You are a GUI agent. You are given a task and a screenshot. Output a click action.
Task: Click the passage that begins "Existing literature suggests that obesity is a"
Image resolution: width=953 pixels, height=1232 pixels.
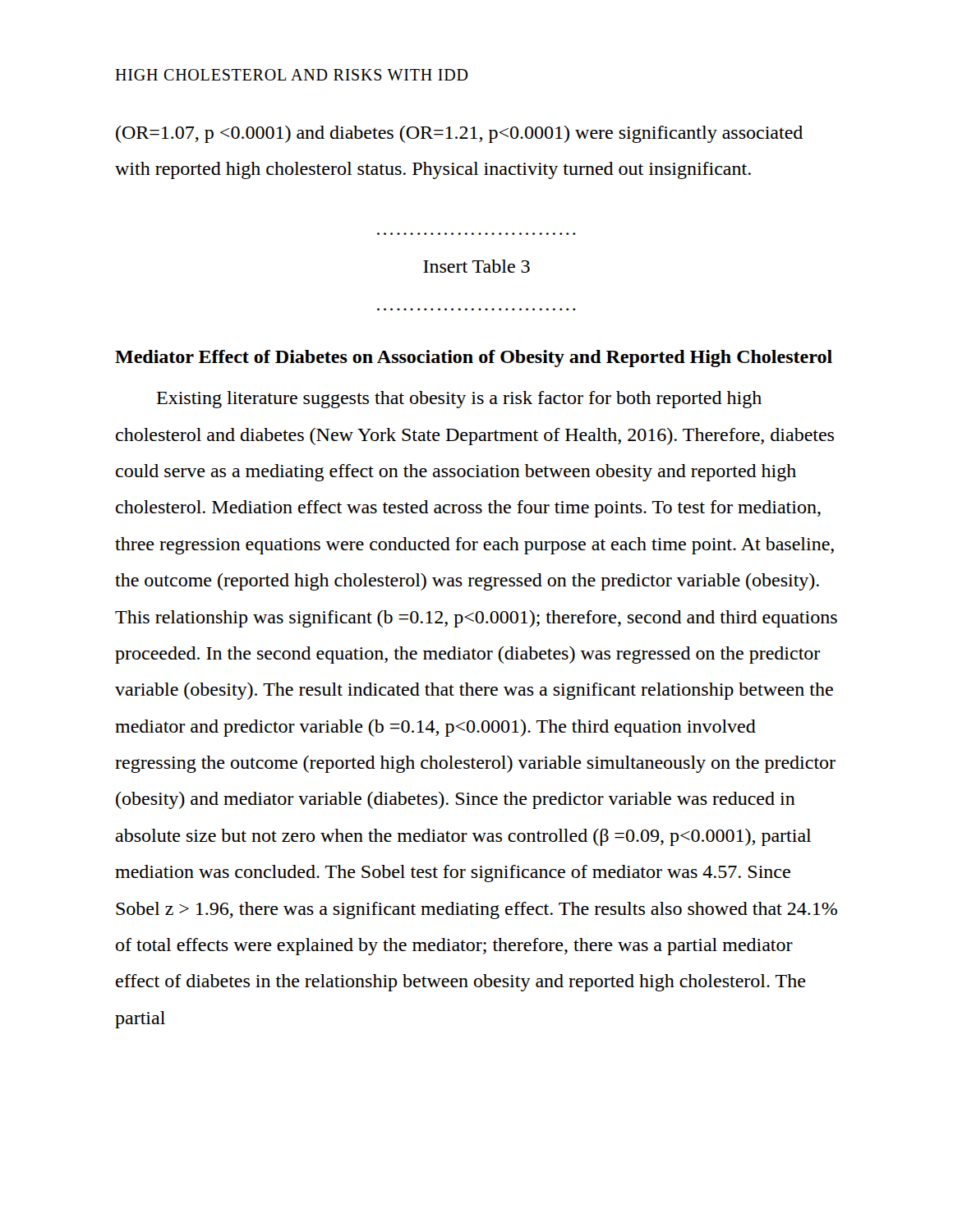click(x=459, y=400)
